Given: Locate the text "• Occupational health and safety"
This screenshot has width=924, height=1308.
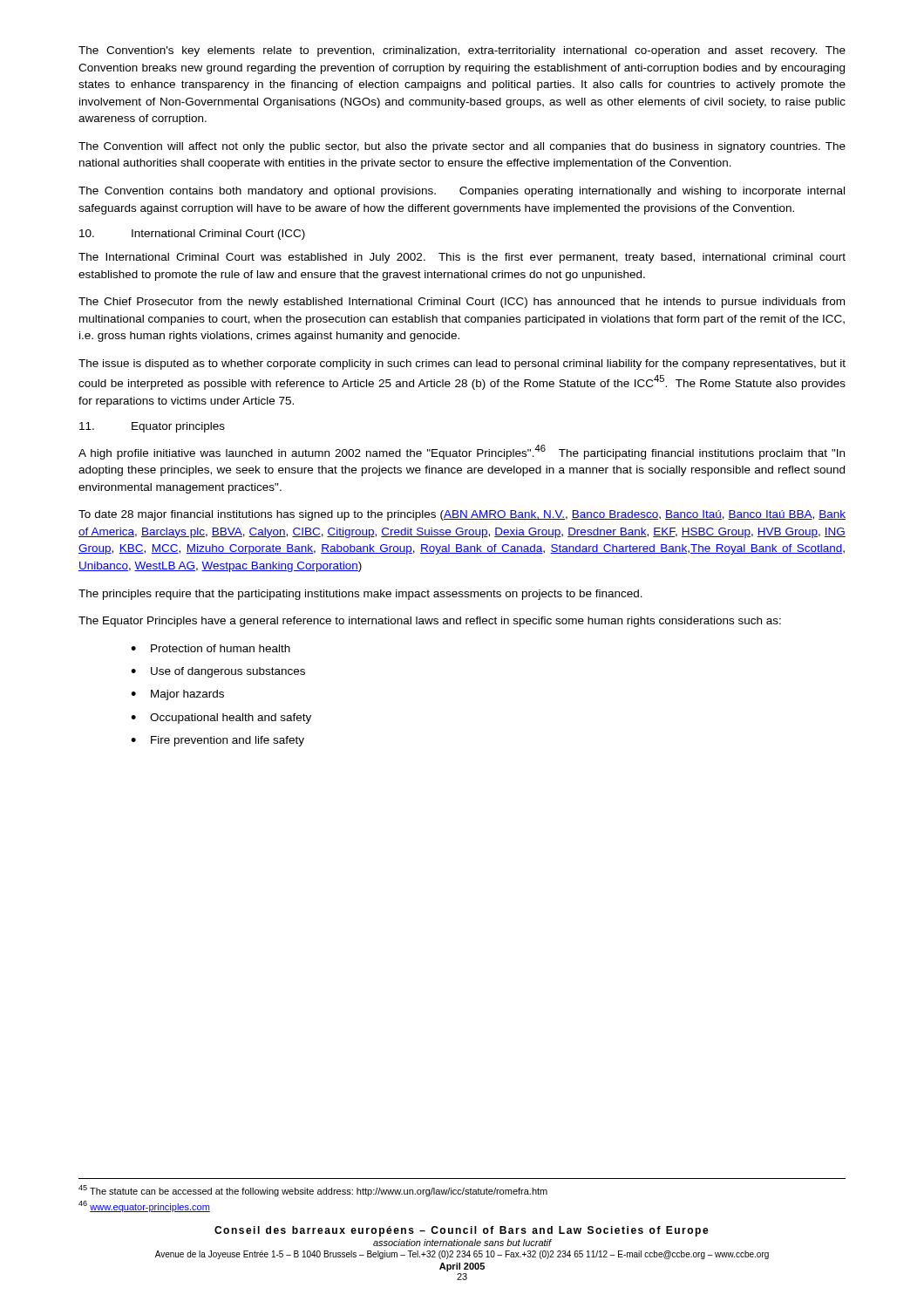Looking at the screenshot, I should 221,719.
